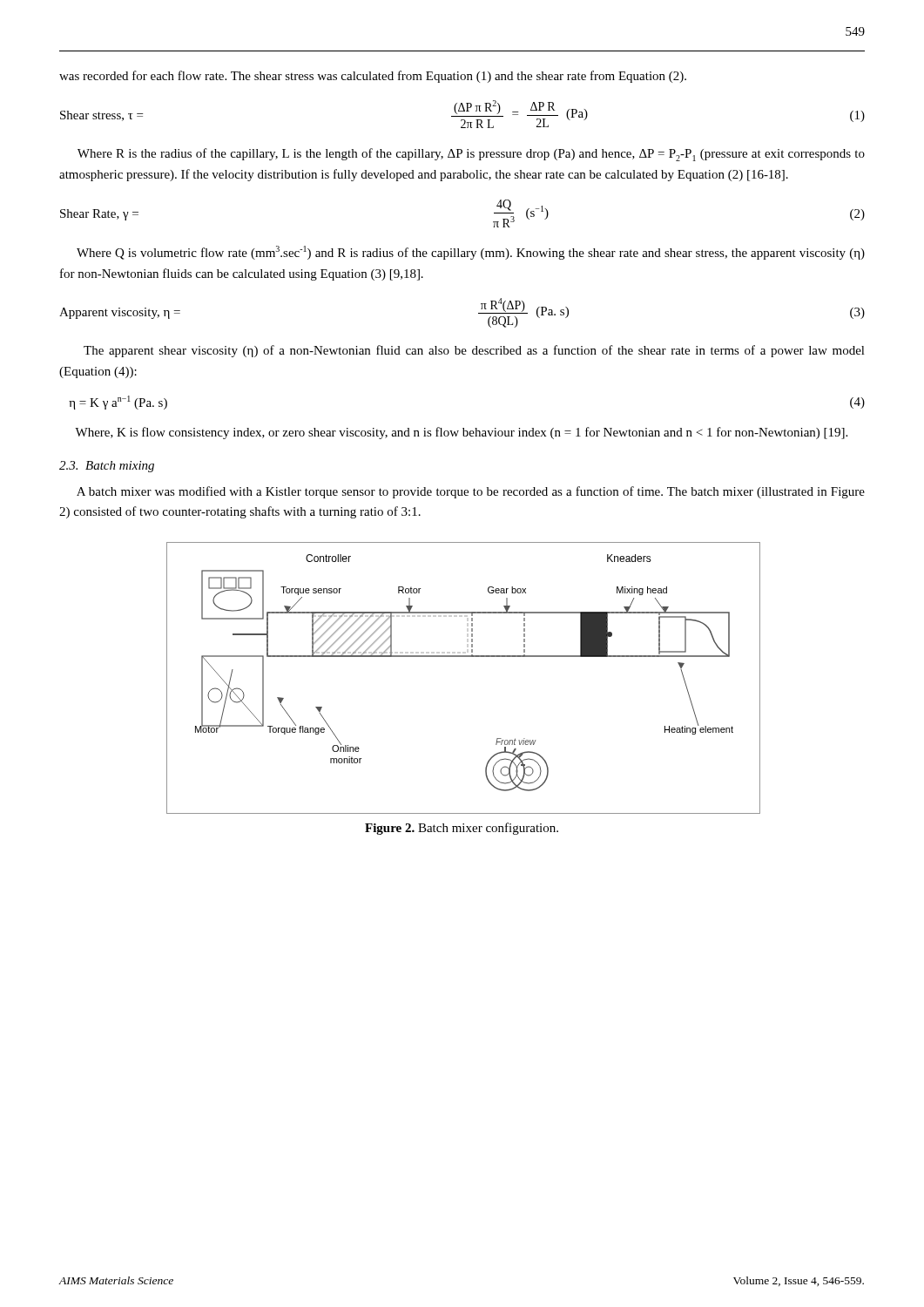Select the engineering diagram
924x1307 pixels.
[x=462, y=678]
